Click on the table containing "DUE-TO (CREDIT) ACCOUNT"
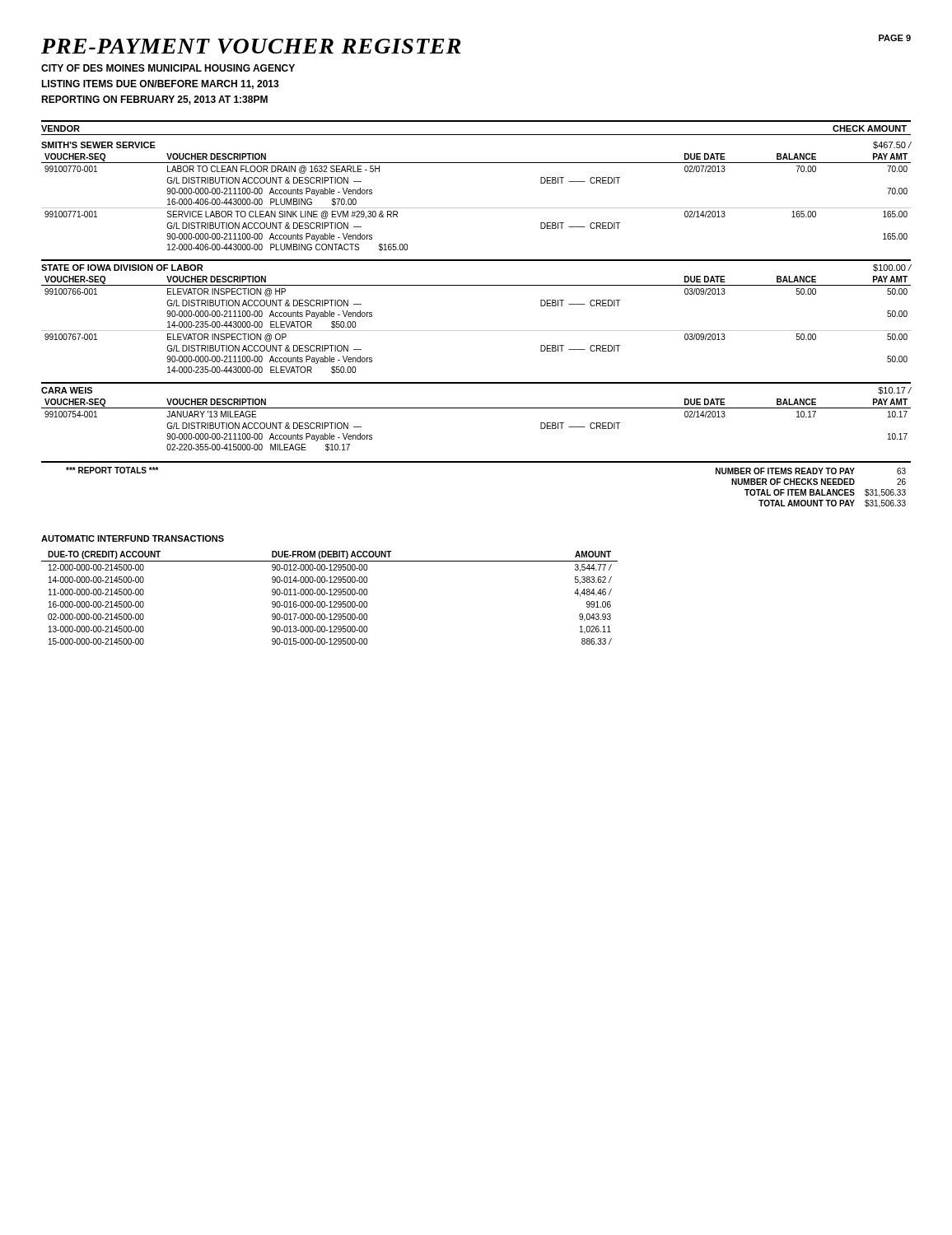The height and width of the screenshot is (1235, 952). coord(476,598)
